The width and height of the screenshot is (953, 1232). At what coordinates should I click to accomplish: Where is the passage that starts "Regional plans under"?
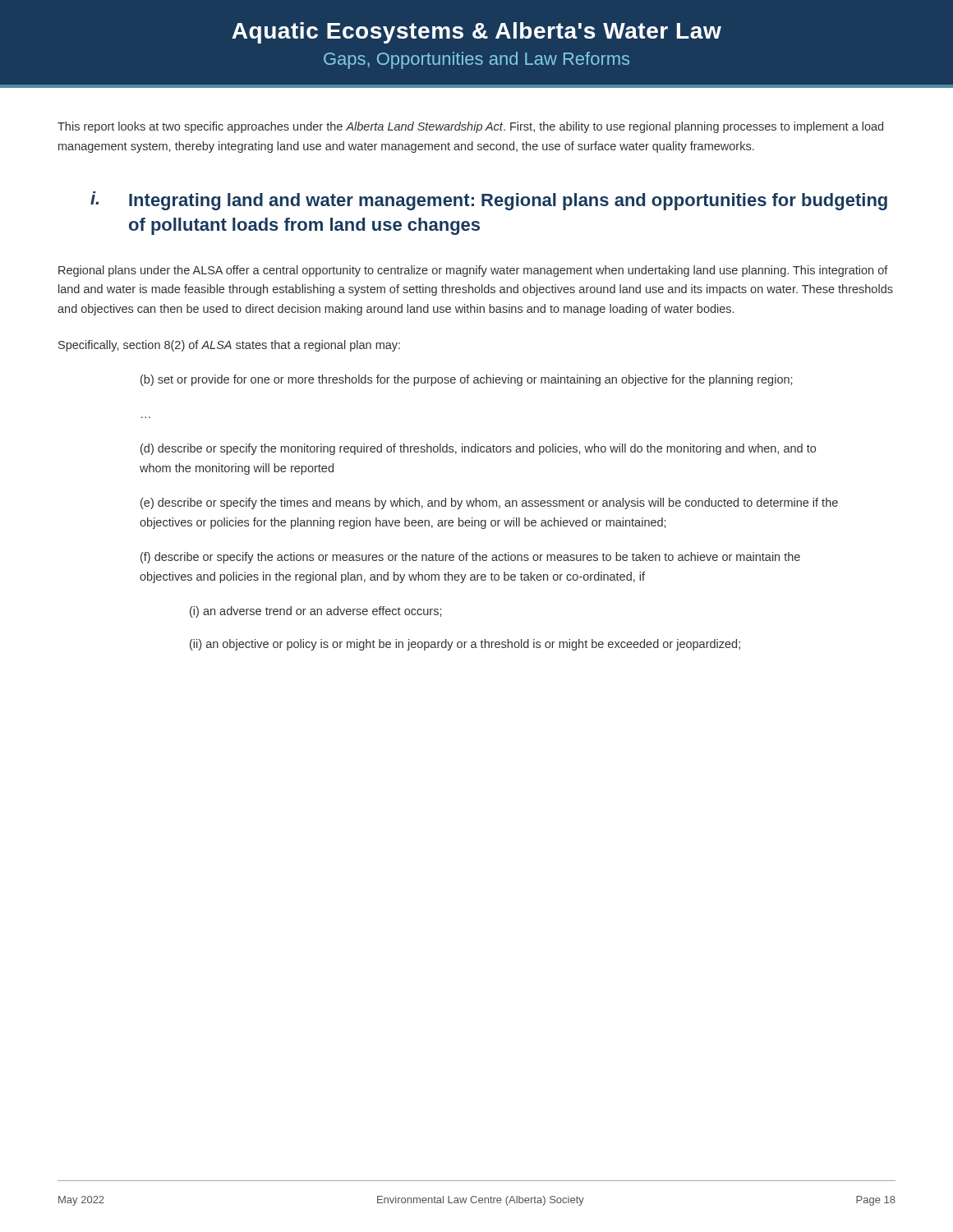(475, 290)
